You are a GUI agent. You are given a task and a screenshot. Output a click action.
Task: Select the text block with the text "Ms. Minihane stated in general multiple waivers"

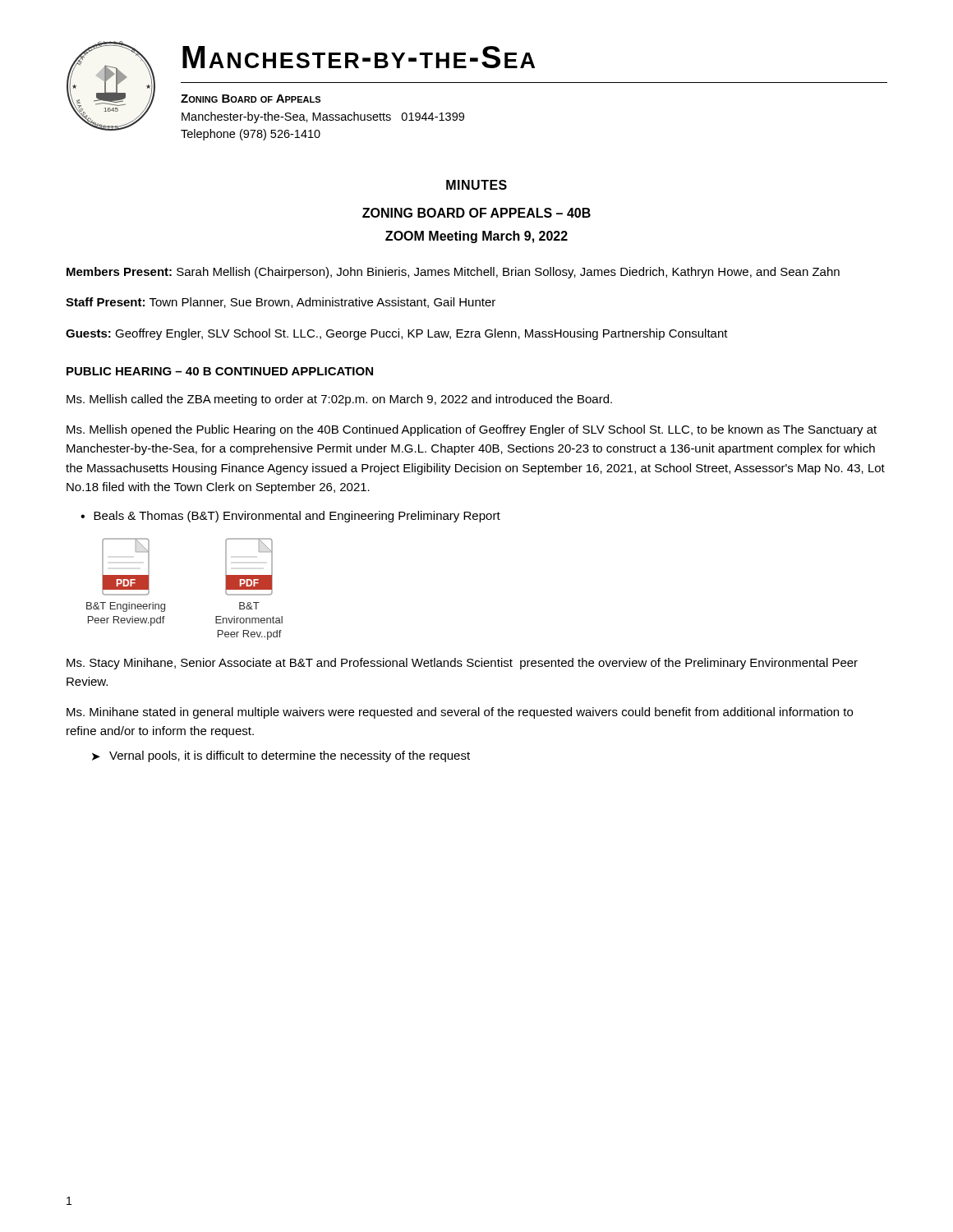point(460,721)
